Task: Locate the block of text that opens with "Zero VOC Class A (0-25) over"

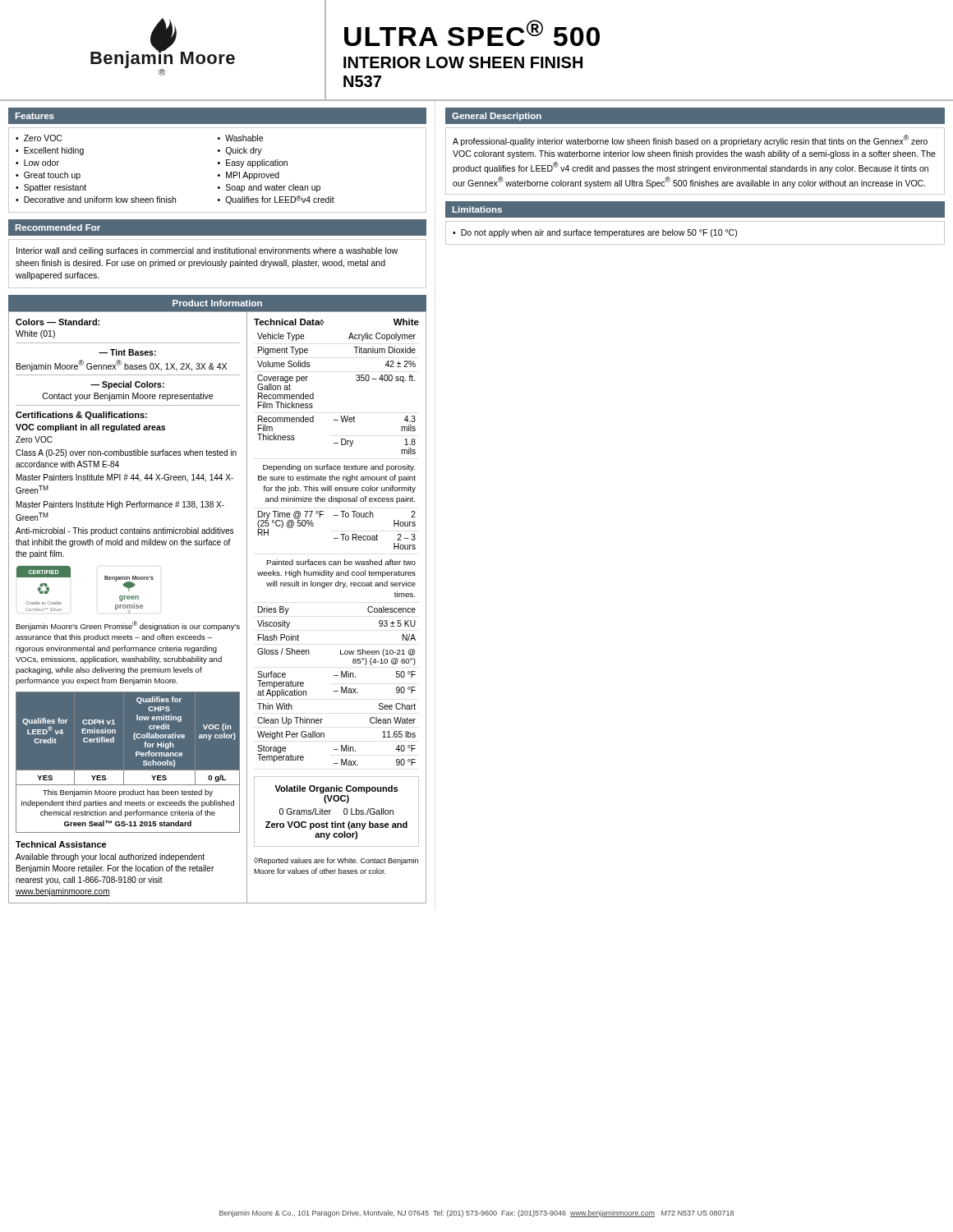Action: tap(128, 497)
